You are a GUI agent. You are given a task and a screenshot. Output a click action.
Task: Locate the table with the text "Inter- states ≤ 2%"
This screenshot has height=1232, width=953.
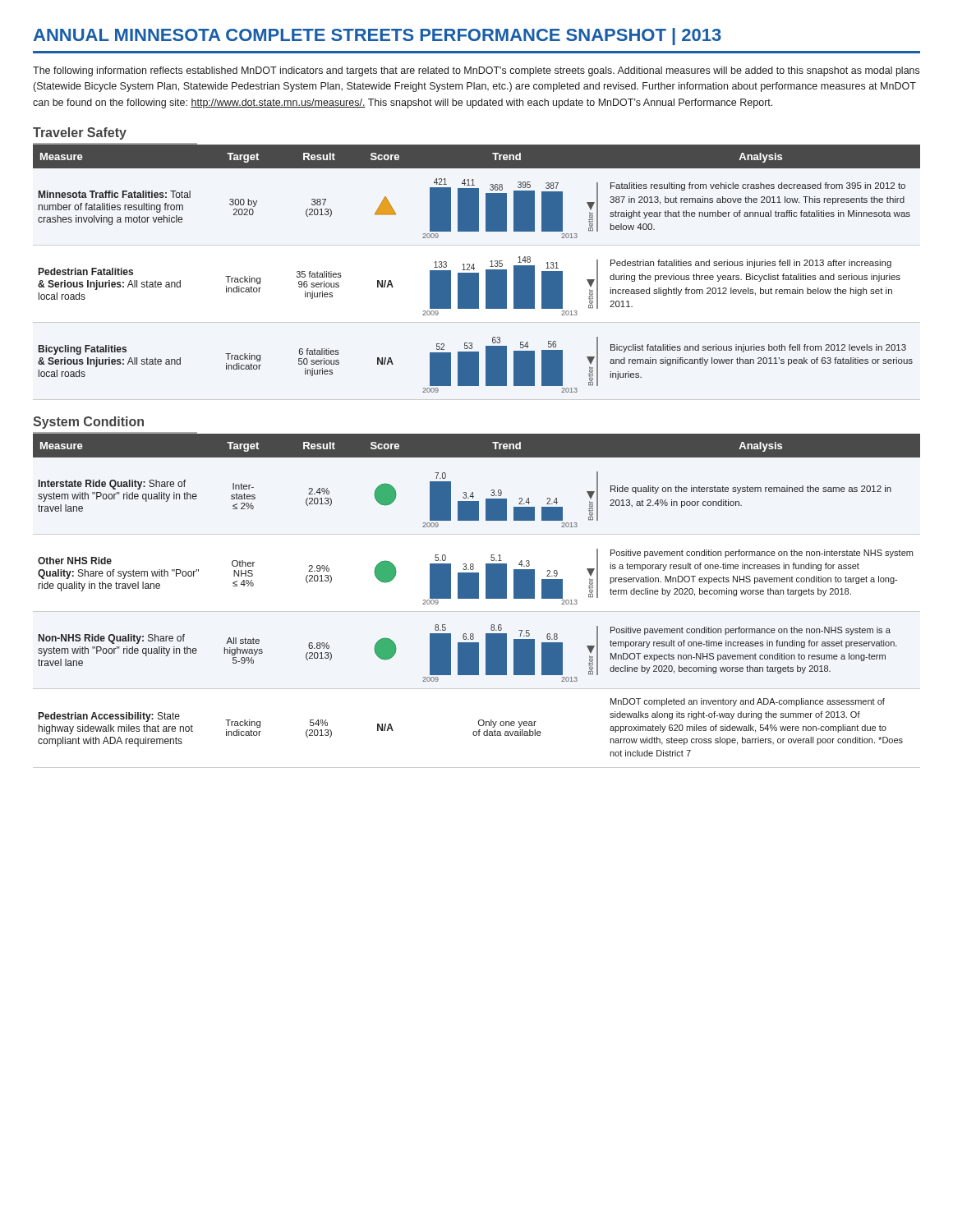point(476,601)
